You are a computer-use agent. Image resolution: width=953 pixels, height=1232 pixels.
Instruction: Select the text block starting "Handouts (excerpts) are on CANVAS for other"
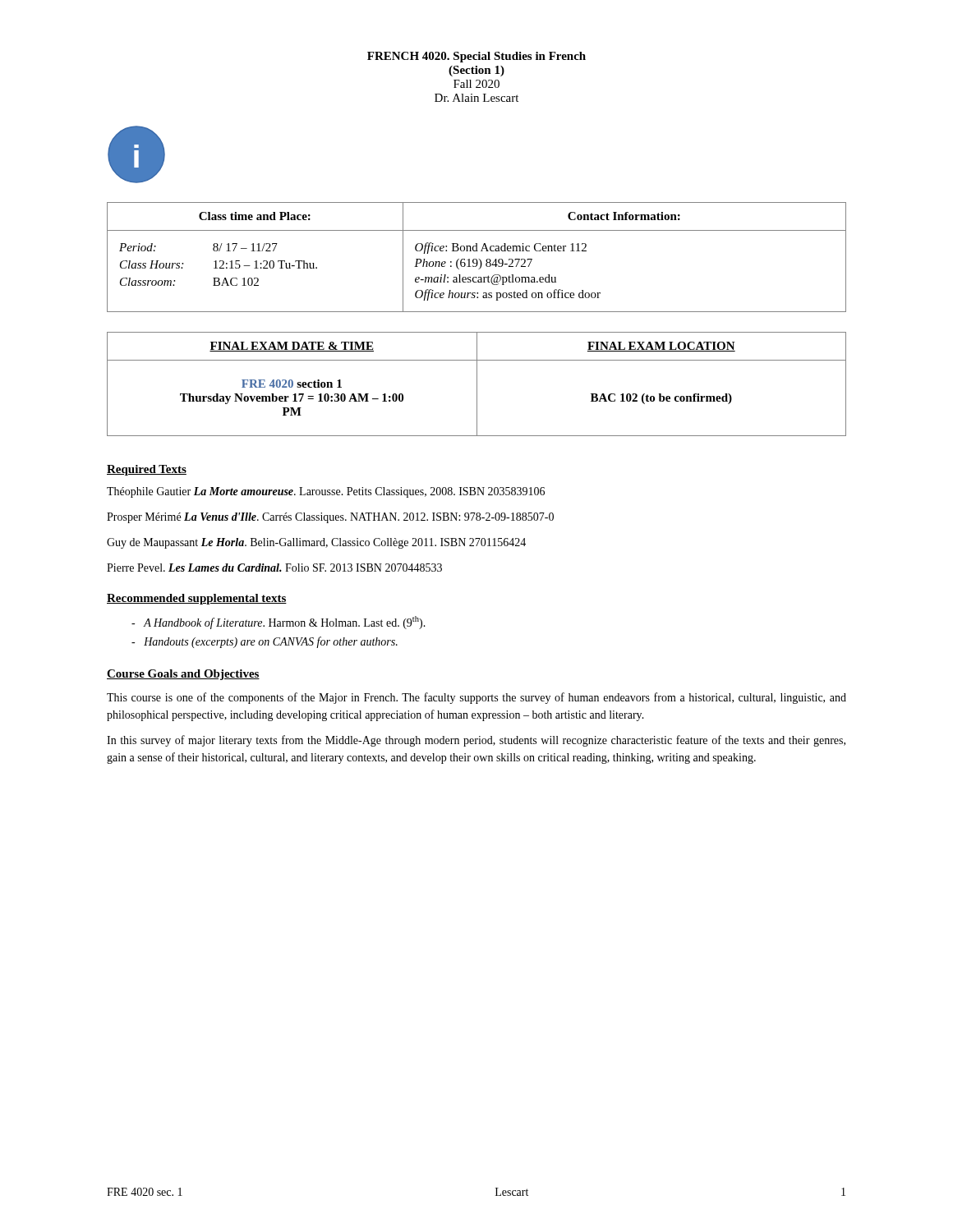265,642
